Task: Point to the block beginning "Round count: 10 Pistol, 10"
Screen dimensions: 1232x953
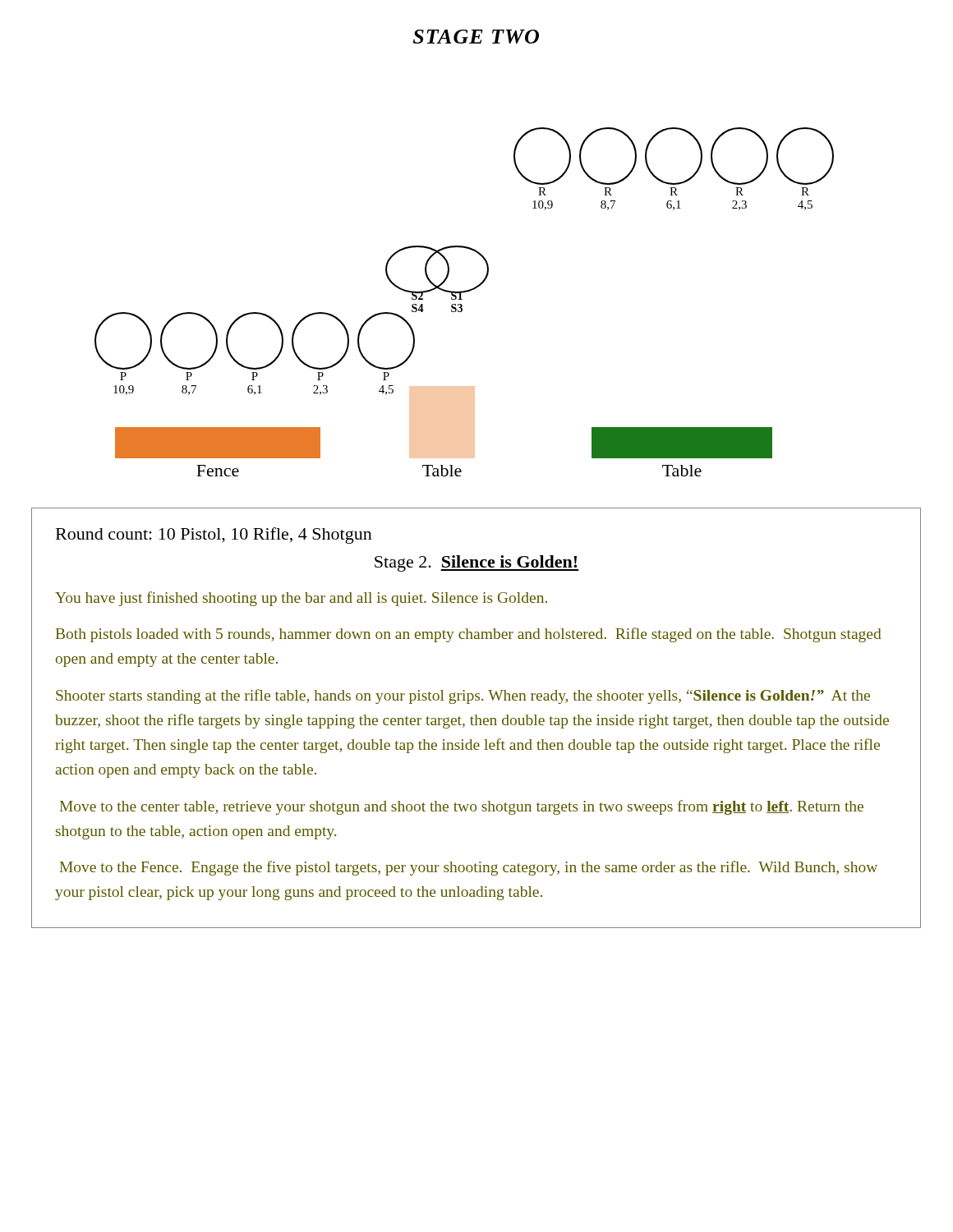Action: click(x=213, y=533)
